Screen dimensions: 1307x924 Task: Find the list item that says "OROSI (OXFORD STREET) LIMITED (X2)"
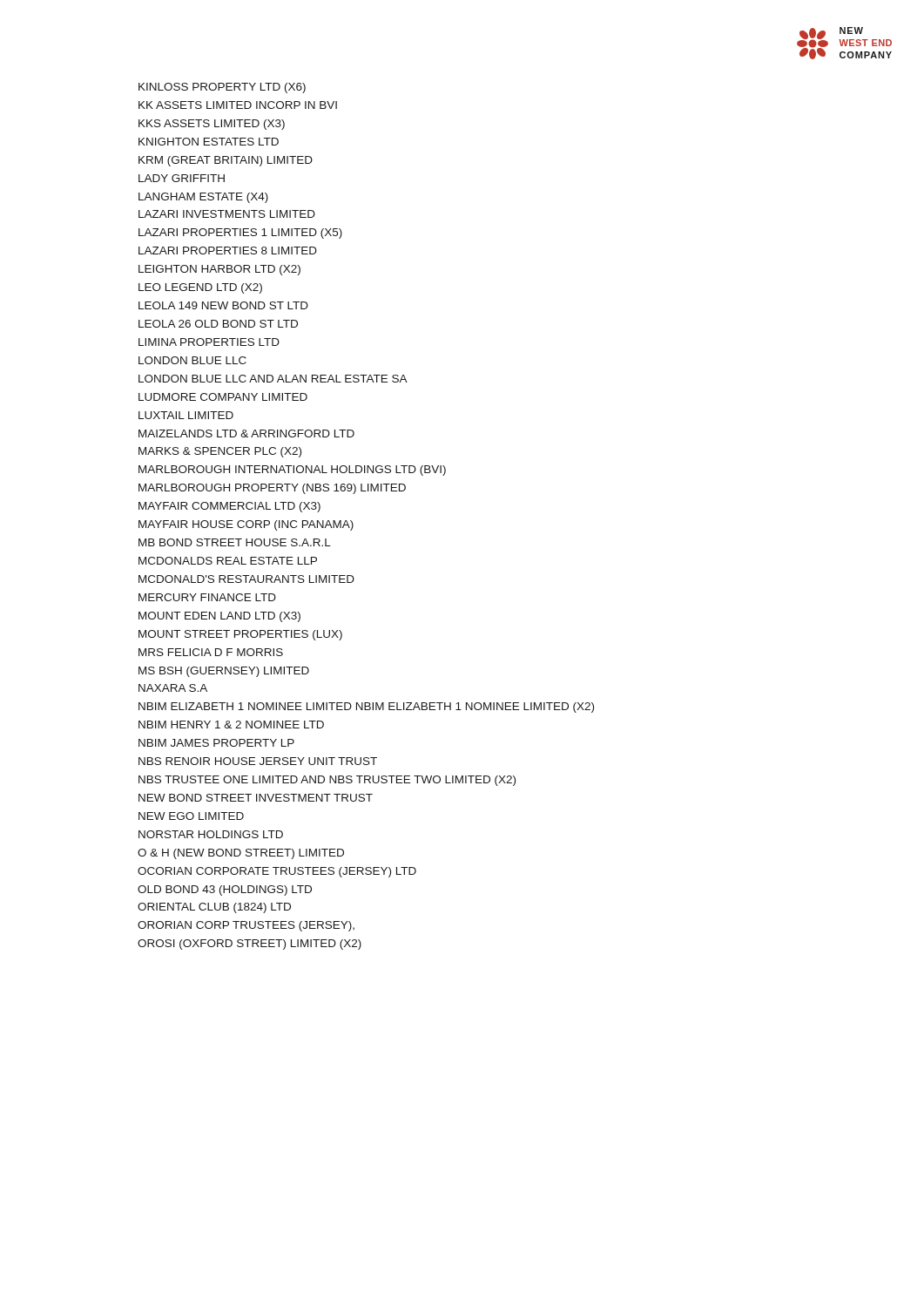[250, 944]
